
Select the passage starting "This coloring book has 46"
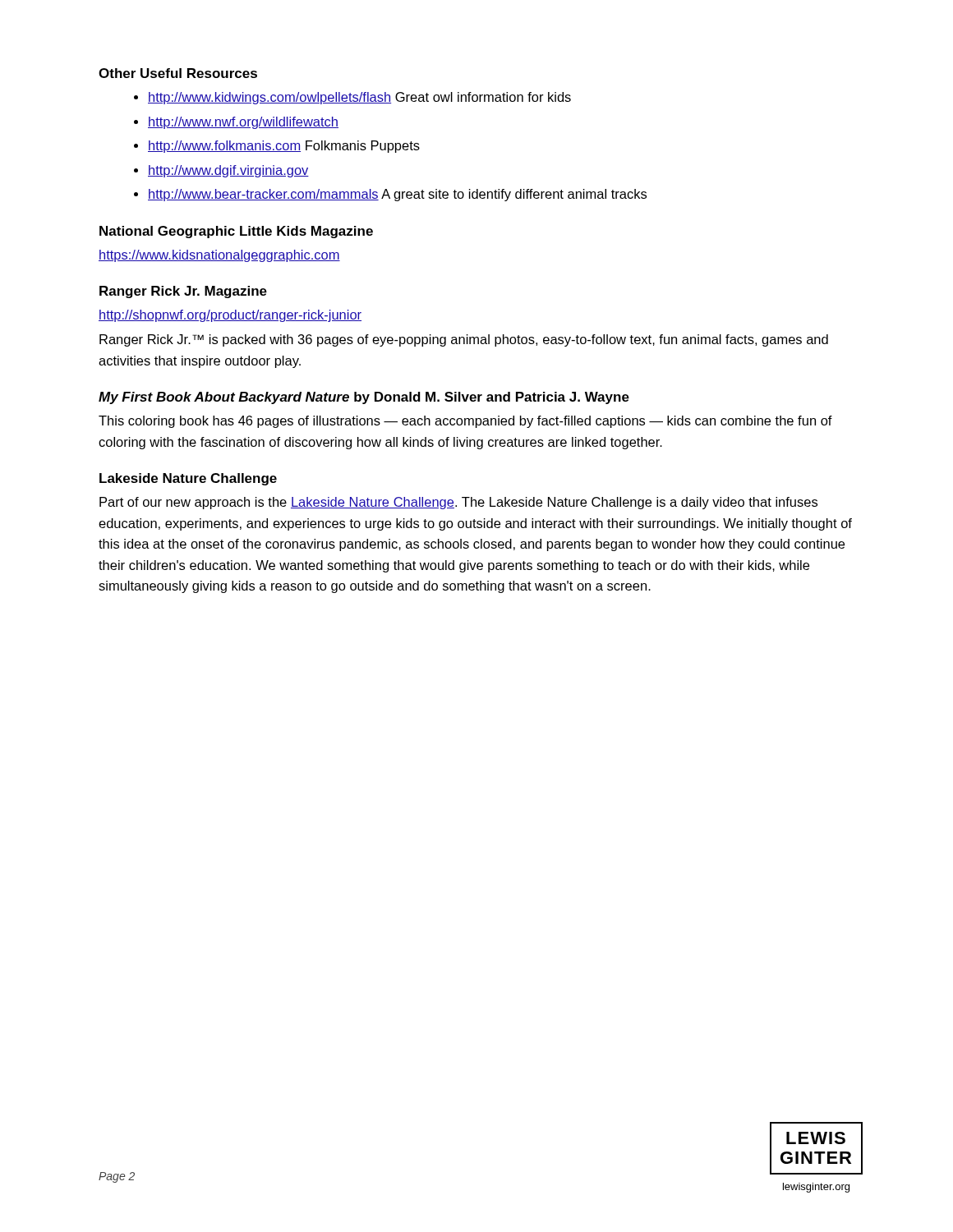coord(465,431)
